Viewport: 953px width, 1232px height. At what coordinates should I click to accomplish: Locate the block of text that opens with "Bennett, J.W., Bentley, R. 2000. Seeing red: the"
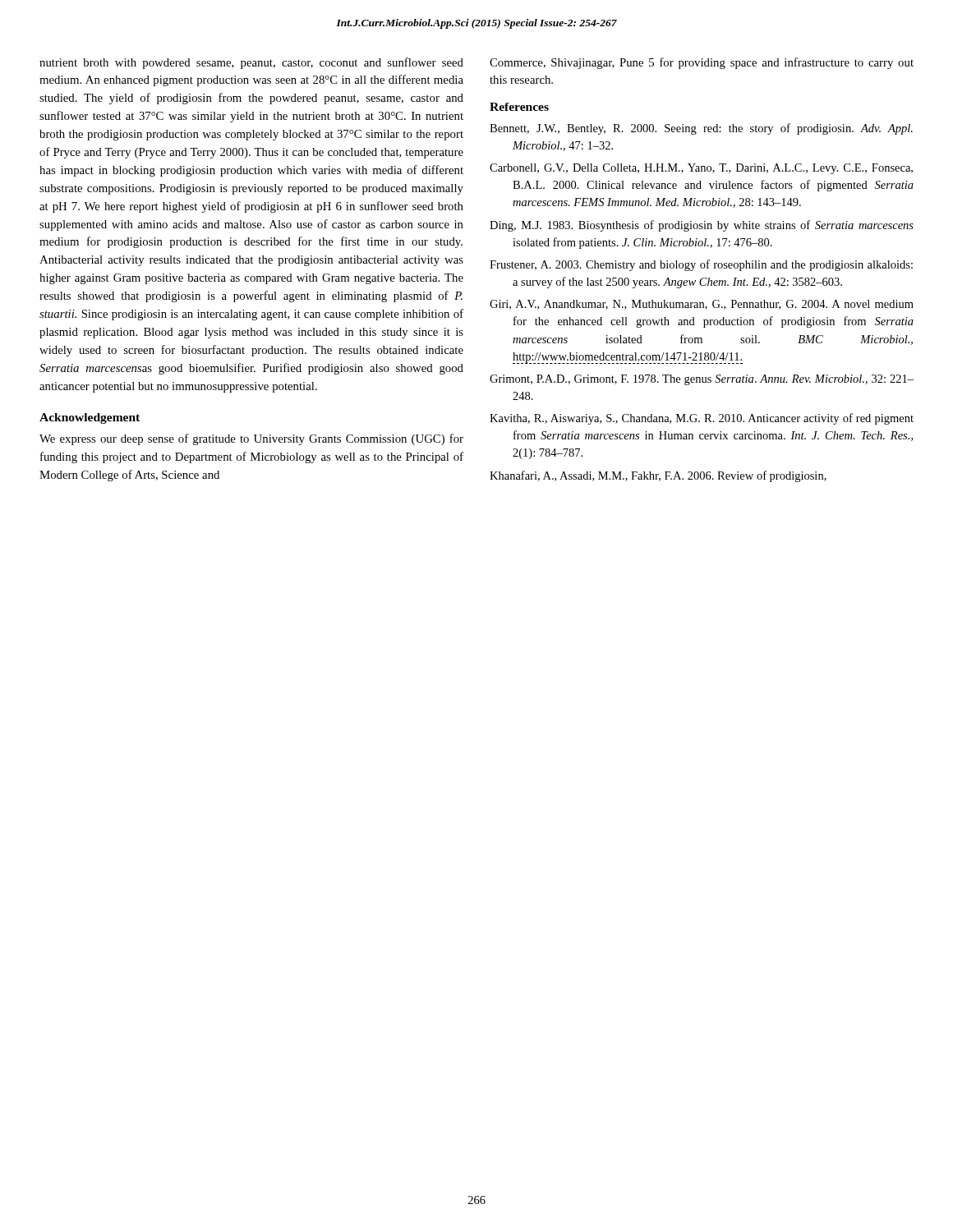[702, 137]
